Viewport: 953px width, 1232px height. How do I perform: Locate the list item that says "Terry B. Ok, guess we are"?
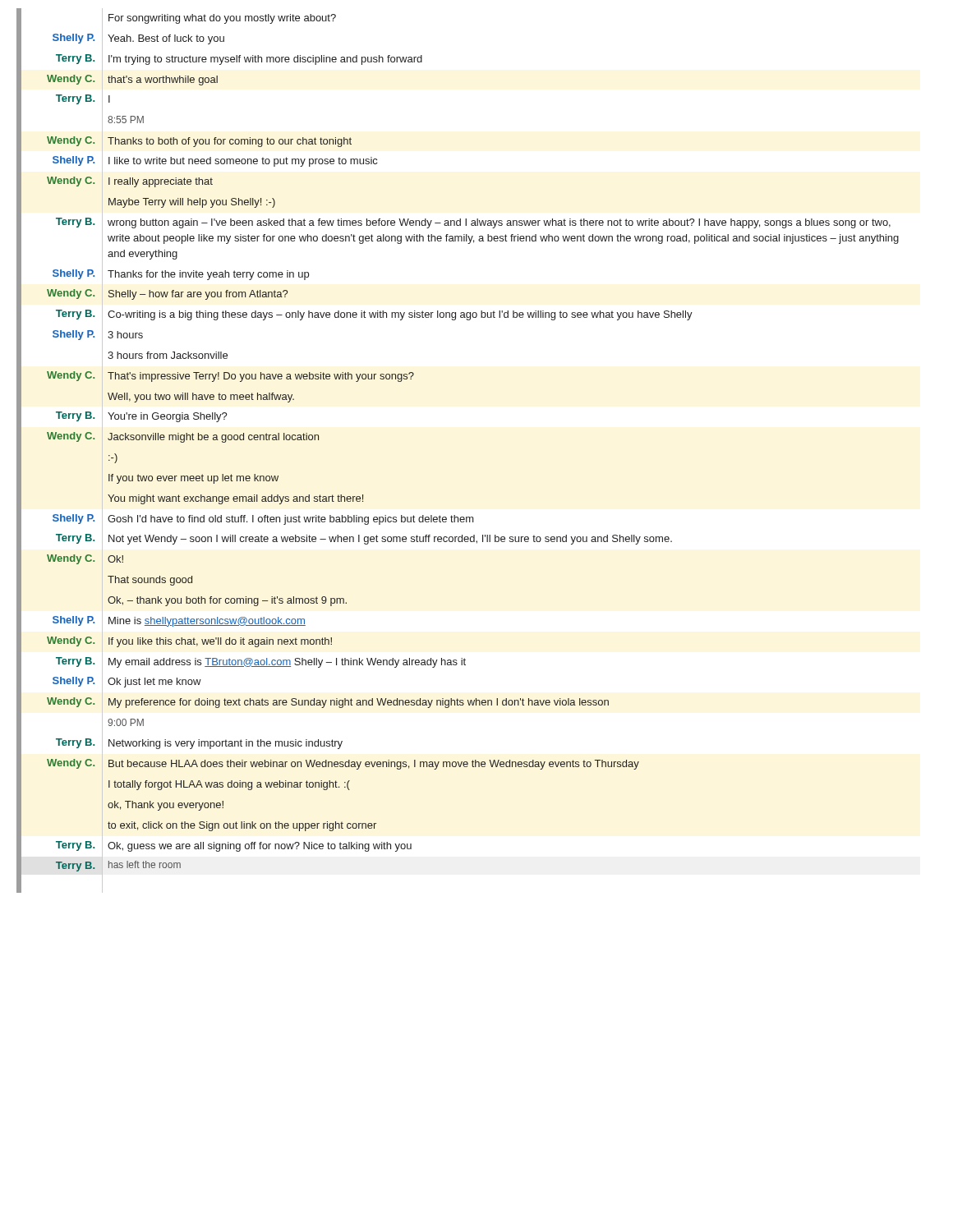pos(214,846)
